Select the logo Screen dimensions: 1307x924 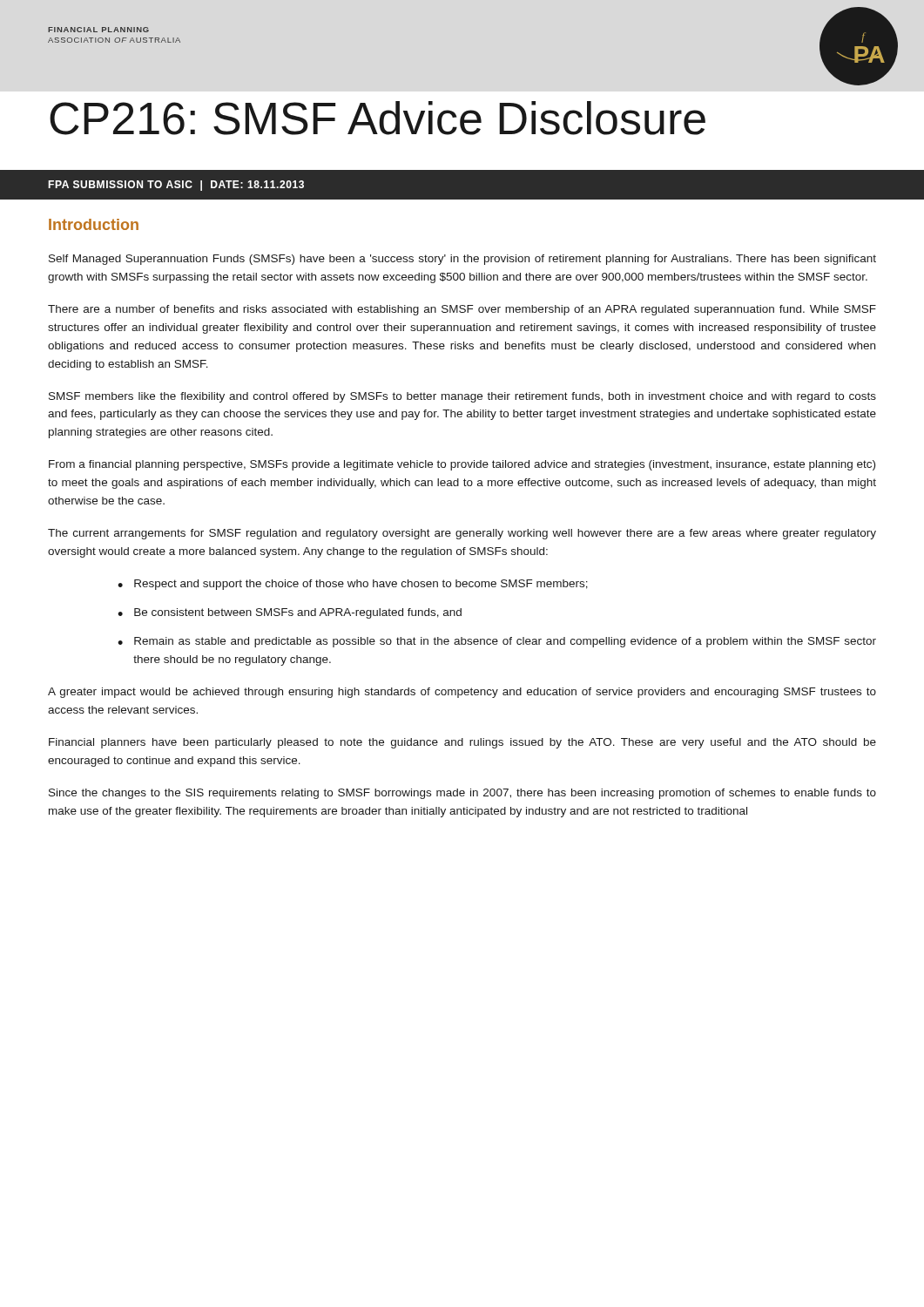[859, 46]
